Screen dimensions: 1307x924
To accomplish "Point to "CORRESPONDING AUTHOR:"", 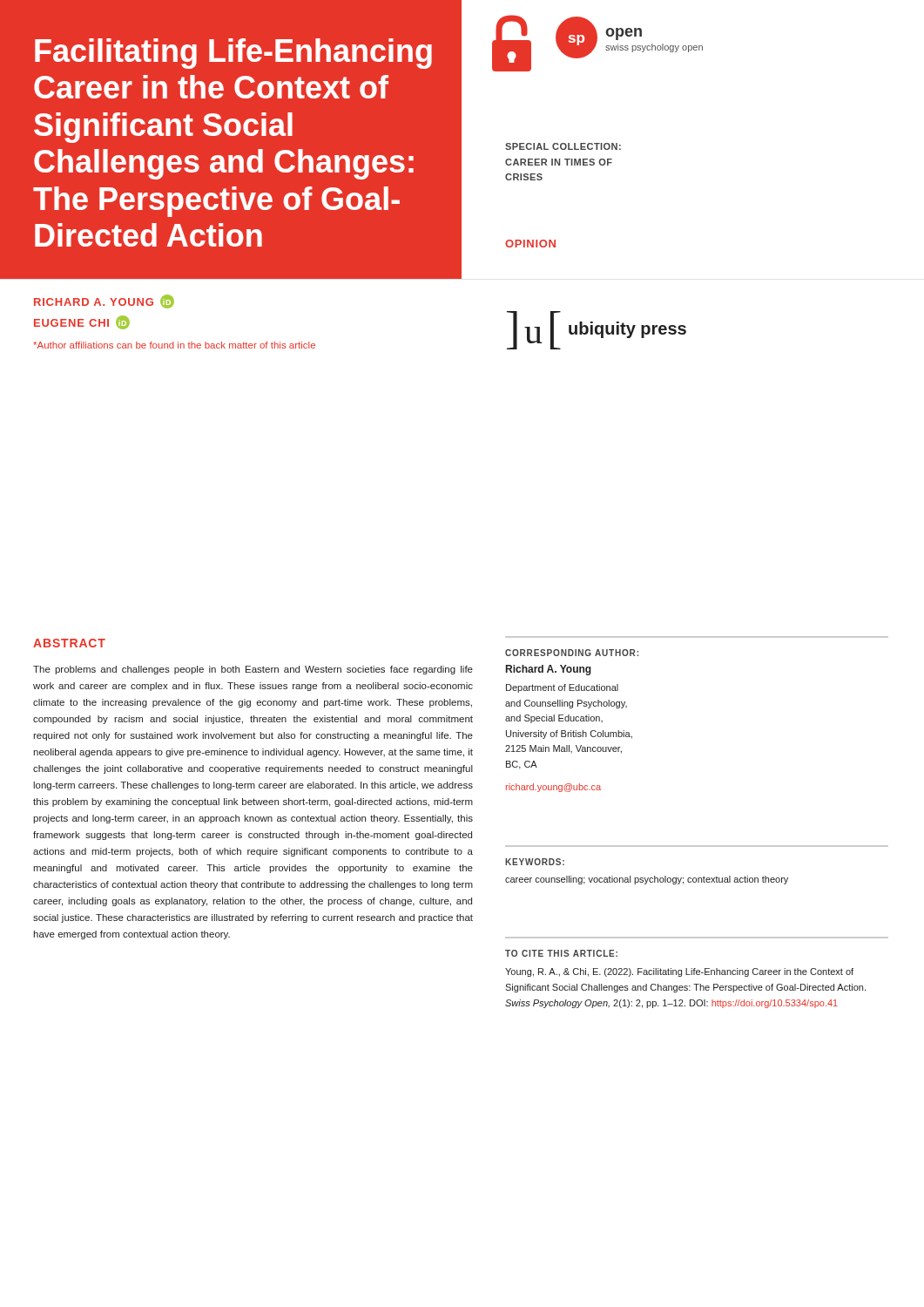I will (573, 653).
